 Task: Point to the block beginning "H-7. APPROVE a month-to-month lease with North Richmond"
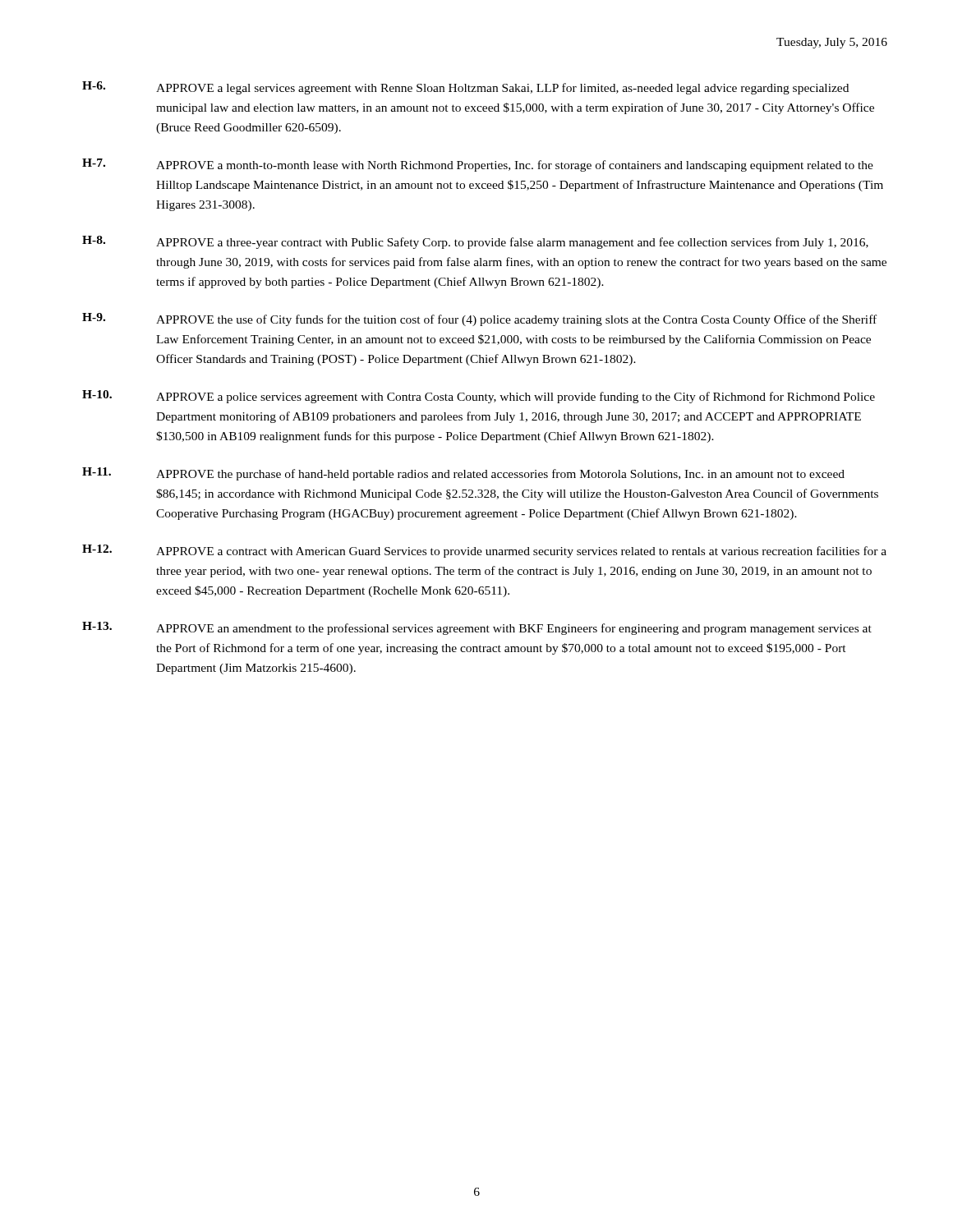click(485, 185)
